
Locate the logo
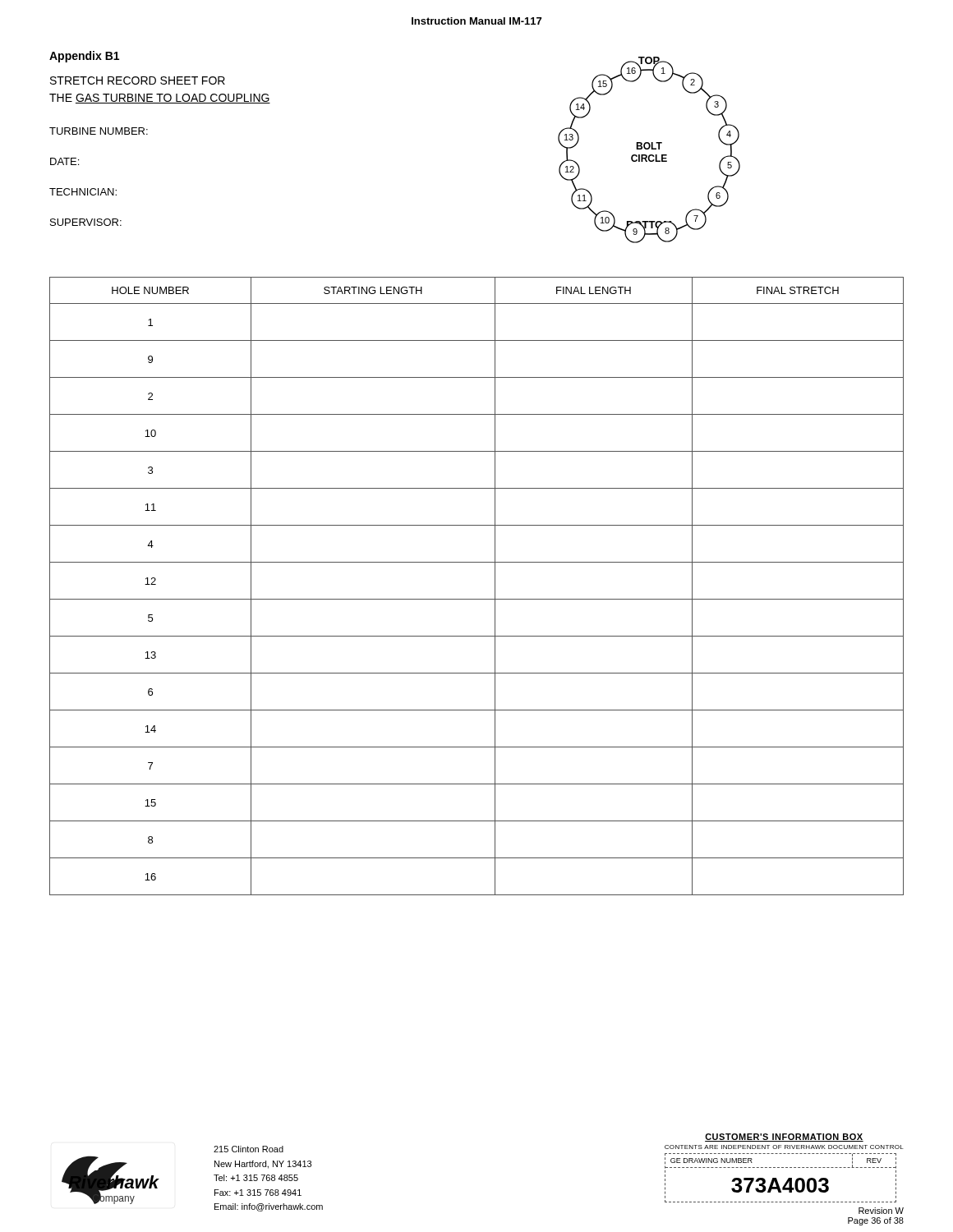(x=115, y=1179)
